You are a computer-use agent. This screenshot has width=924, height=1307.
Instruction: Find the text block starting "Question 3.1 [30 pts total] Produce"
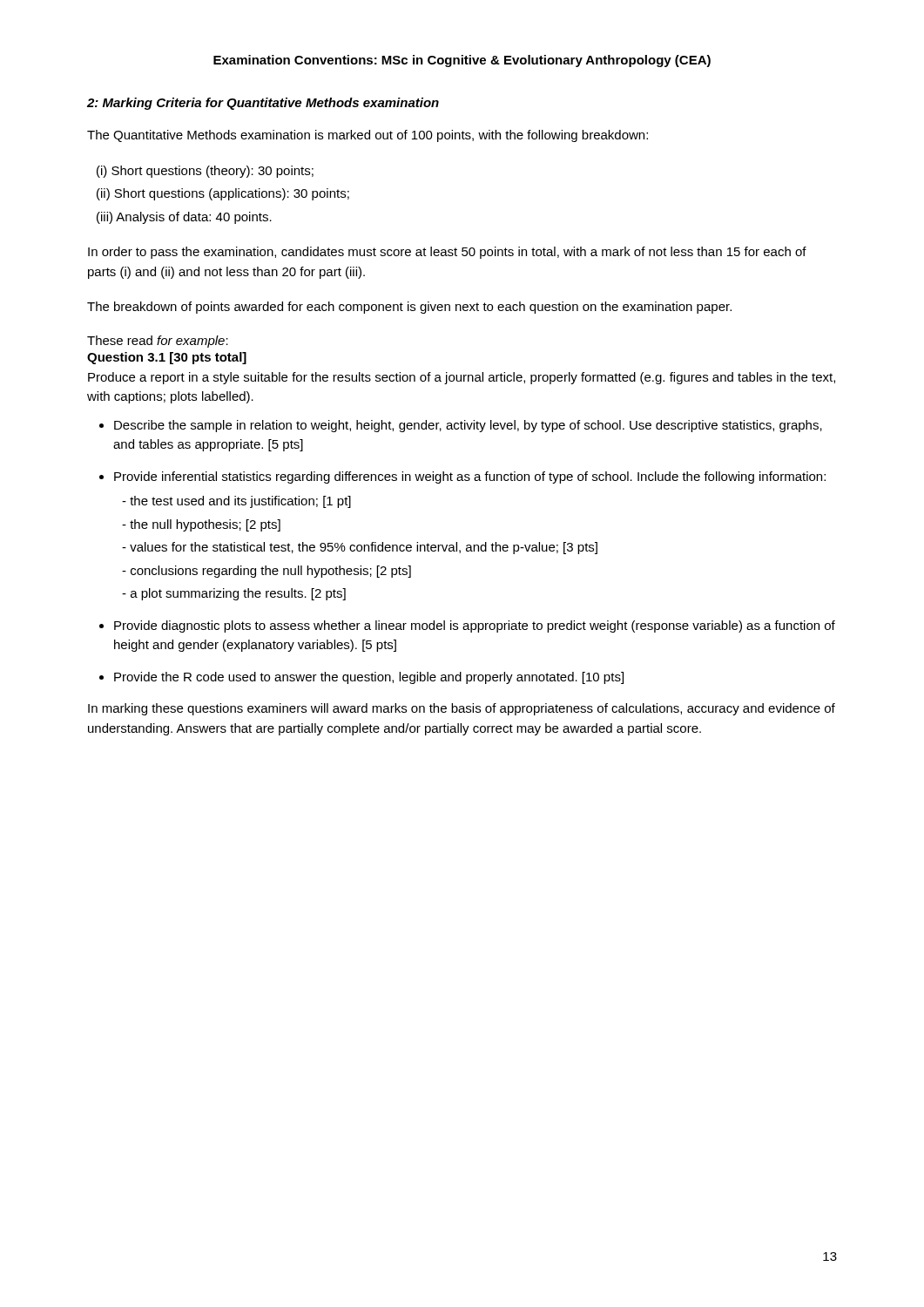462,378
